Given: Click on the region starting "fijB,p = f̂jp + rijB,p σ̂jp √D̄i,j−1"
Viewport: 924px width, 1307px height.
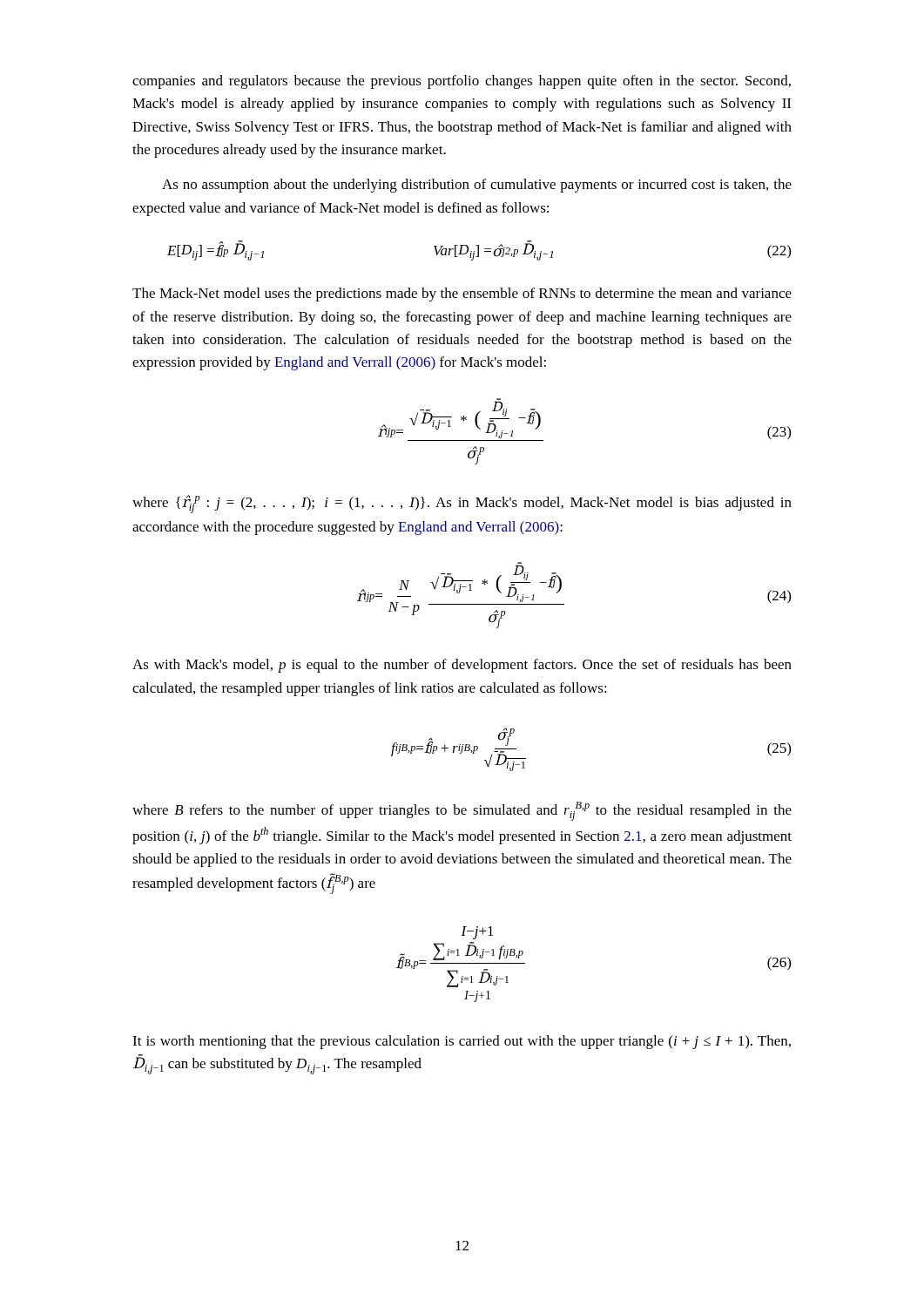Looking at the screenshot, I should point(462,748).
